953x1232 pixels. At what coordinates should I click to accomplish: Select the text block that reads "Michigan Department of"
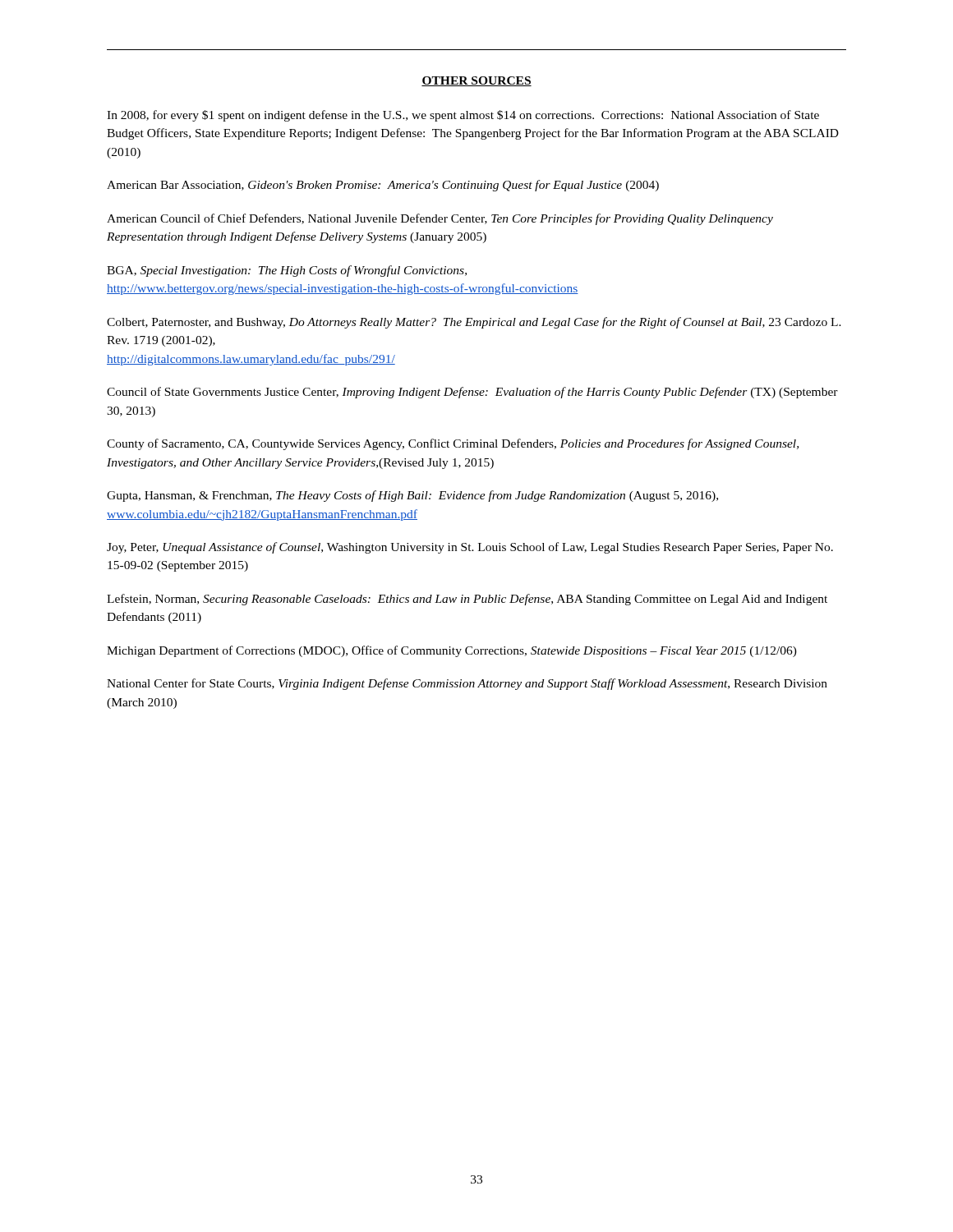pyautogui.click(x=452, y=650)
